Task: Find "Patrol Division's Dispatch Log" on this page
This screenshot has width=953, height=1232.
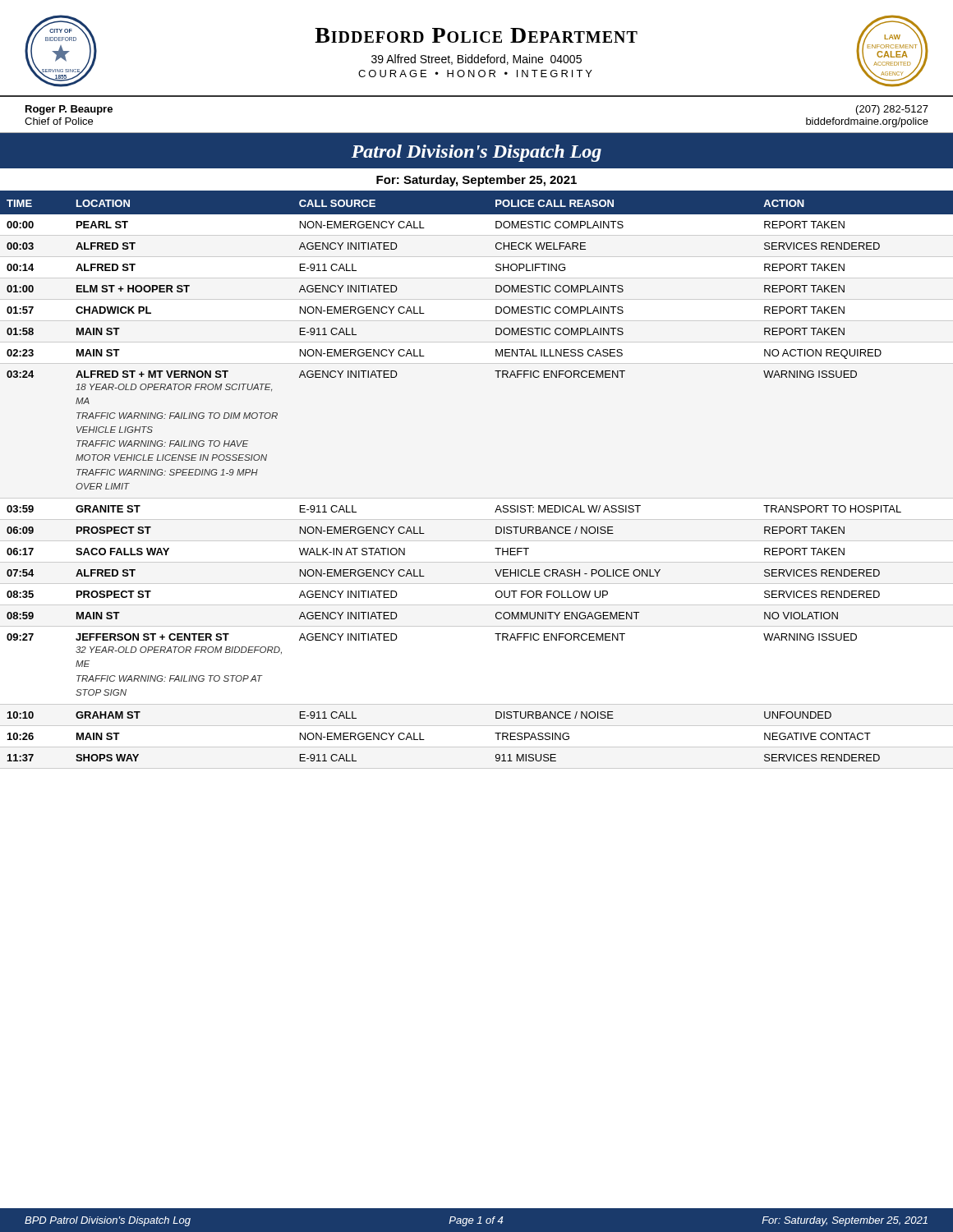Action: 476,151
